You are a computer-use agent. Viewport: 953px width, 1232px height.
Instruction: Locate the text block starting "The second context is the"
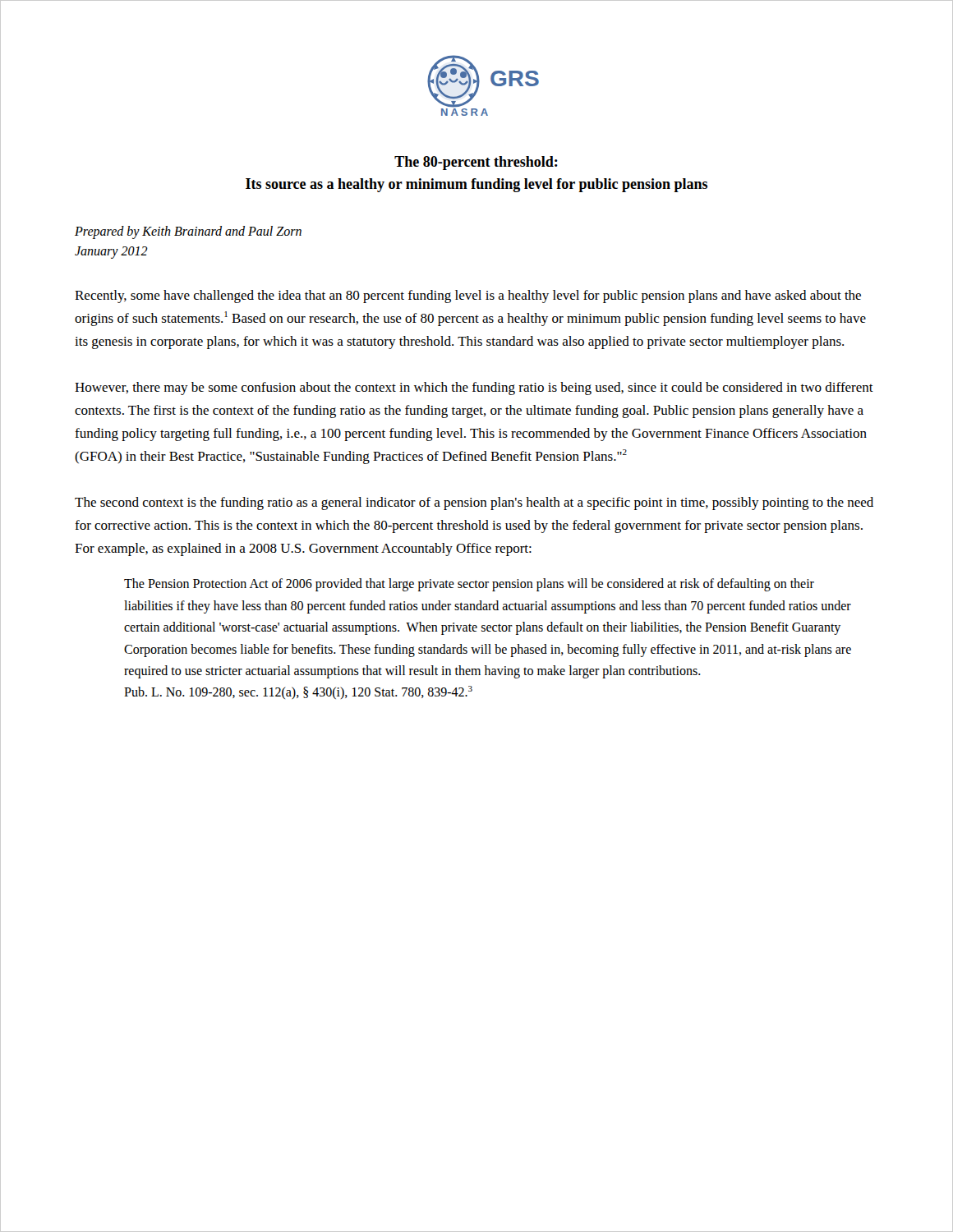tap(476, 526)
